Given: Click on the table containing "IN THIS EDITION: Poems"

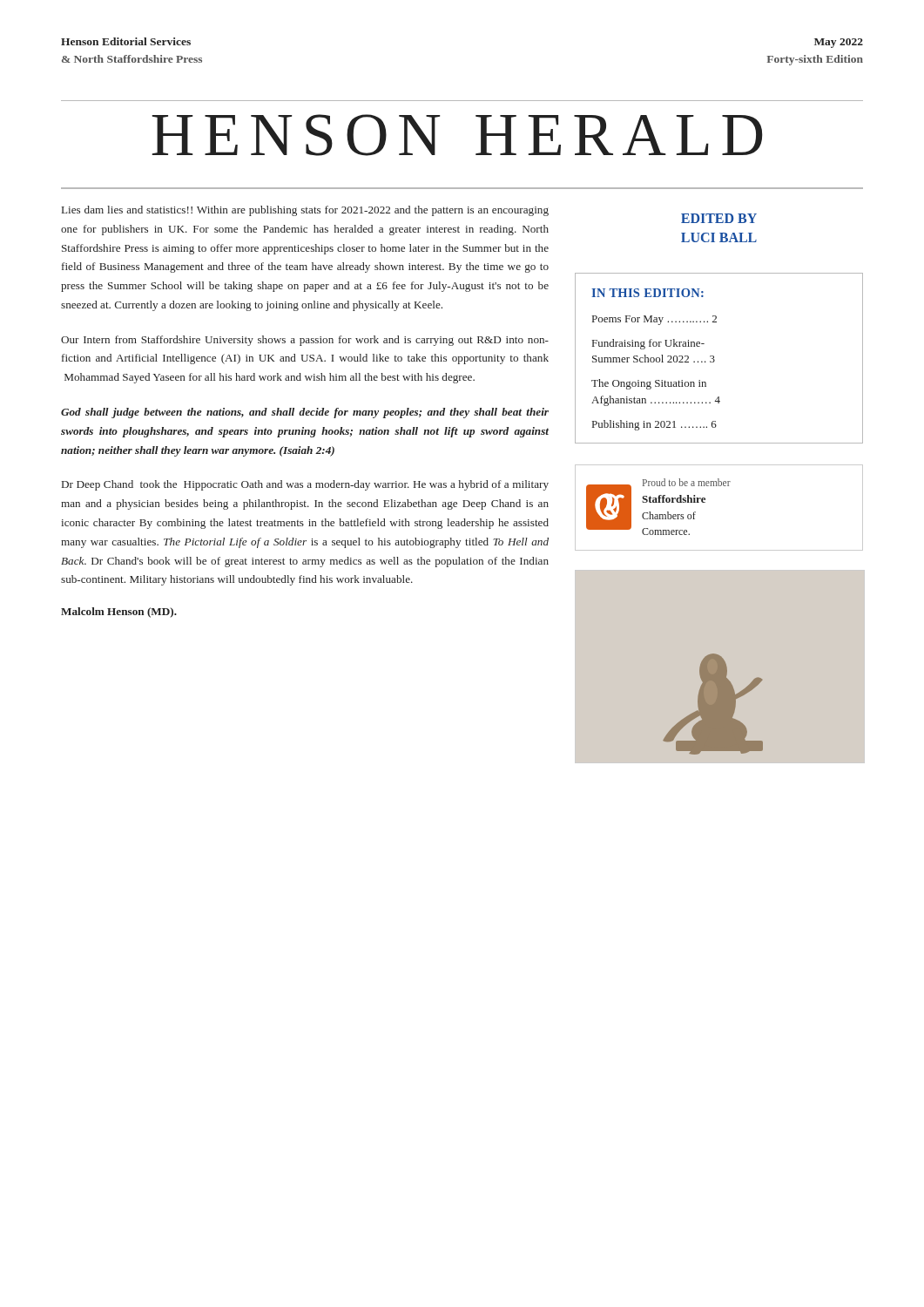Looking at the screenshot, I should pyautogui.click(x=719, y=358).
